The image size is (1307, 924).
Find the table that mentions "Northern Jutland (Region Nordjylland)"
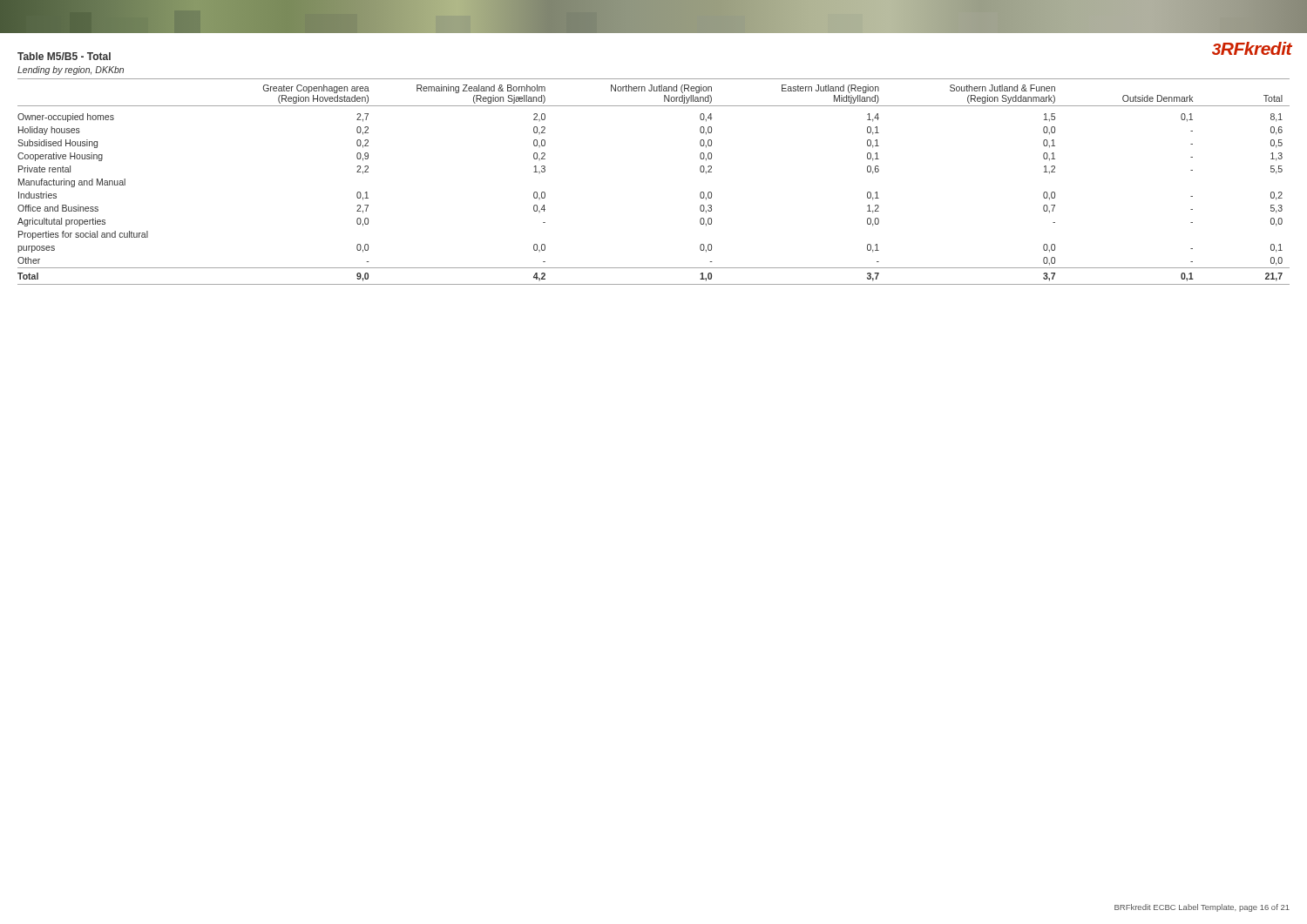(x=654, y=183)
